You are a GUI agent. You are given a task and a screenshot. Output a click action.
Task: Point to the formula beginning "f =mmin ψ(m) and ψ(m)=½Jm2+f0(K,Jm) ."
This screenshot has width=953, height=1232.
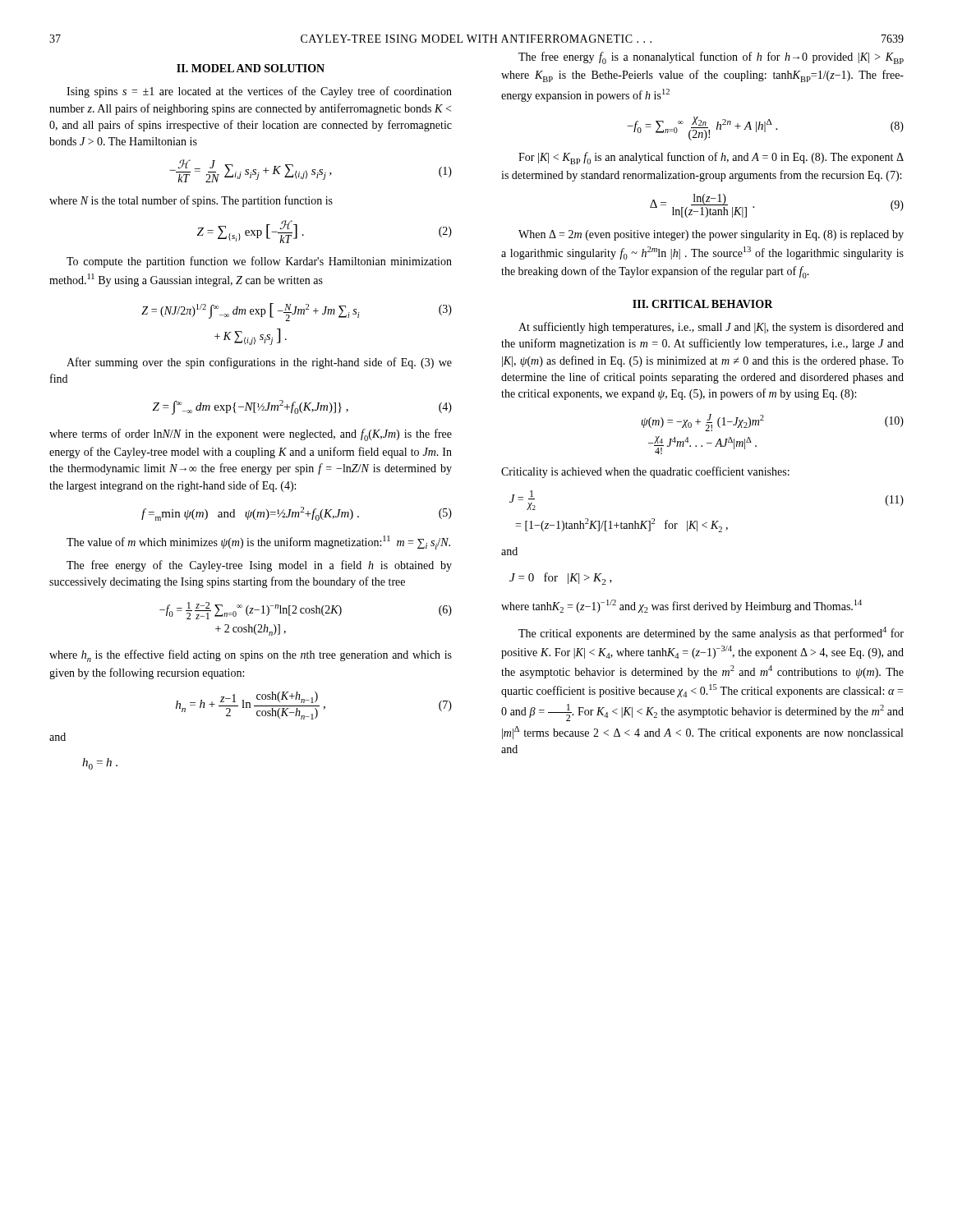pyautogui.click(x=297, y=513)
